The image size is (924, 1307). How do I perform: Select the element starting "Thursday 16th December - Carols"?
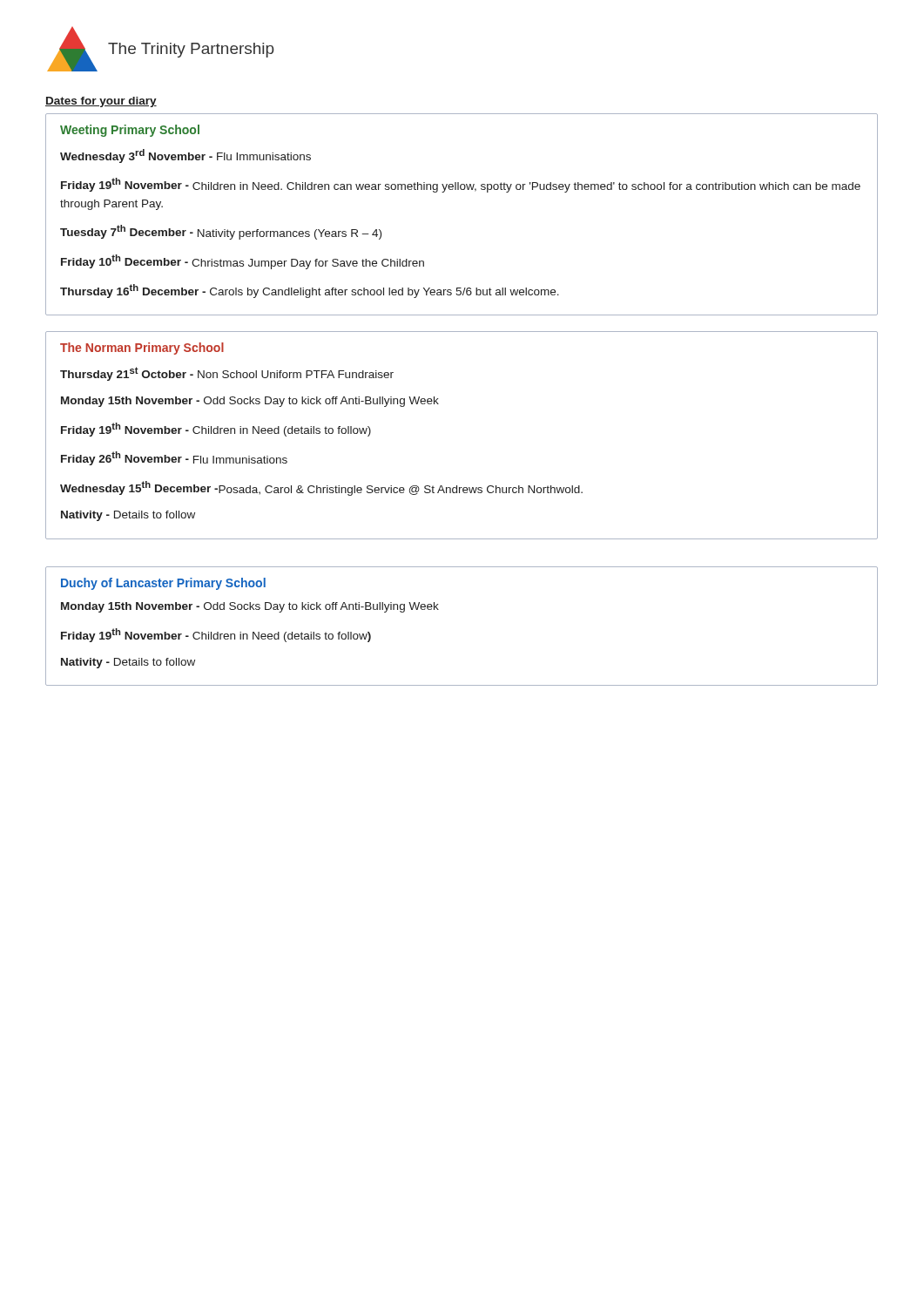tap(462, 290)
